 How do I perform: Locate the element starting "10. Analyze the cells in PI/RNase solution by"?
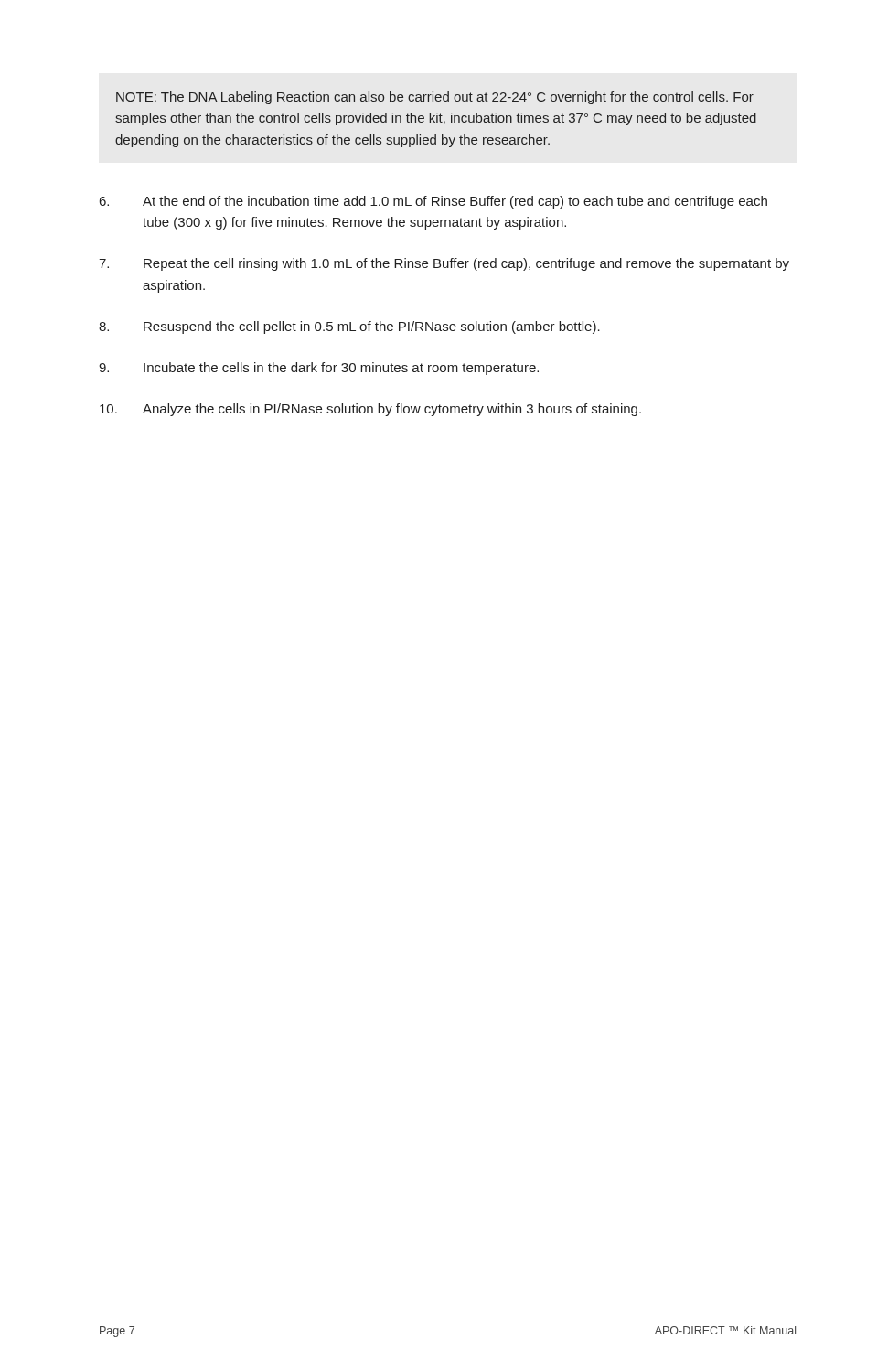pyautogui.click(x=448, y=409)
